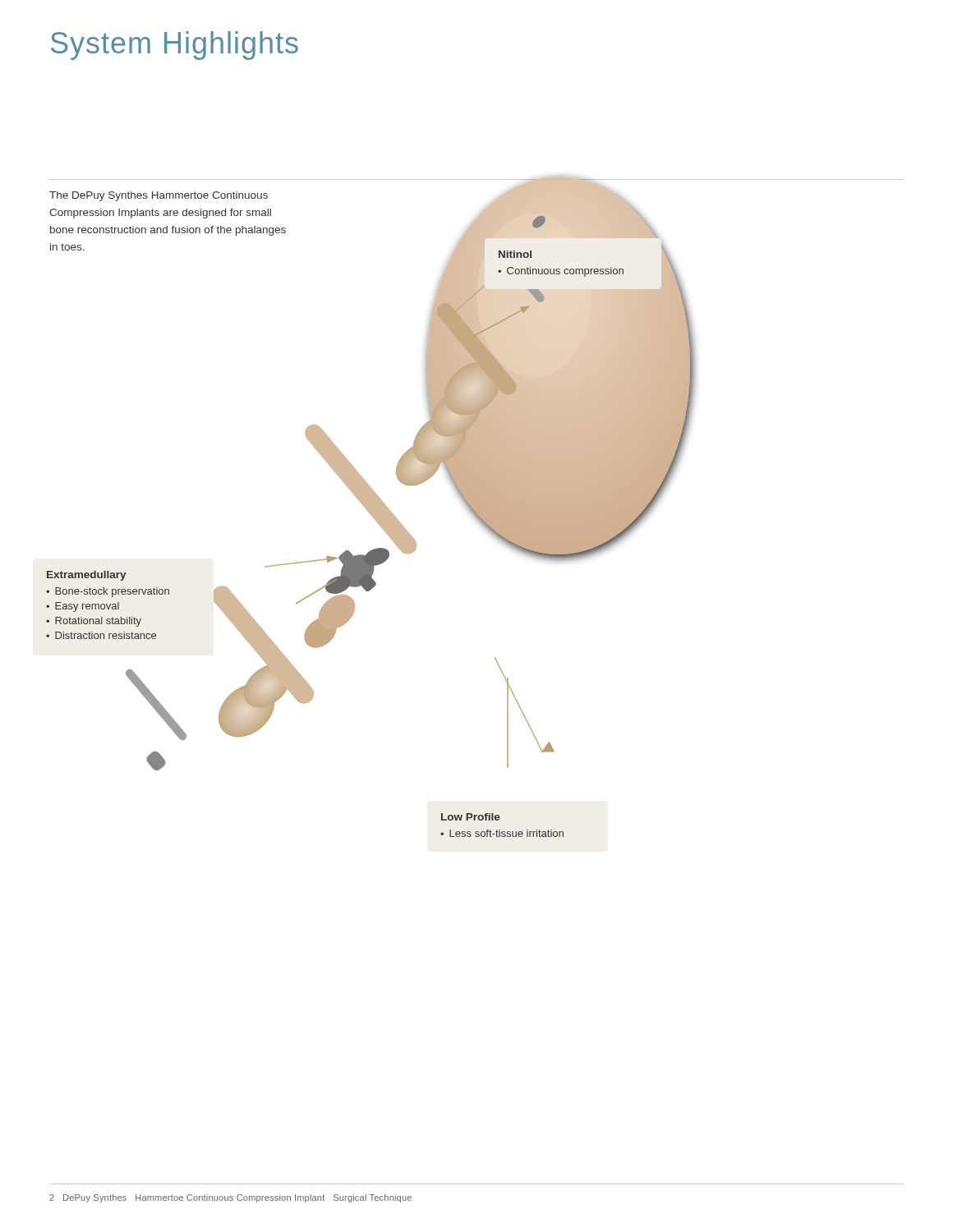Image resolution: width=953 pixels, height=1232 pixels.
Task: Click on the illustration
Action: 476,493
